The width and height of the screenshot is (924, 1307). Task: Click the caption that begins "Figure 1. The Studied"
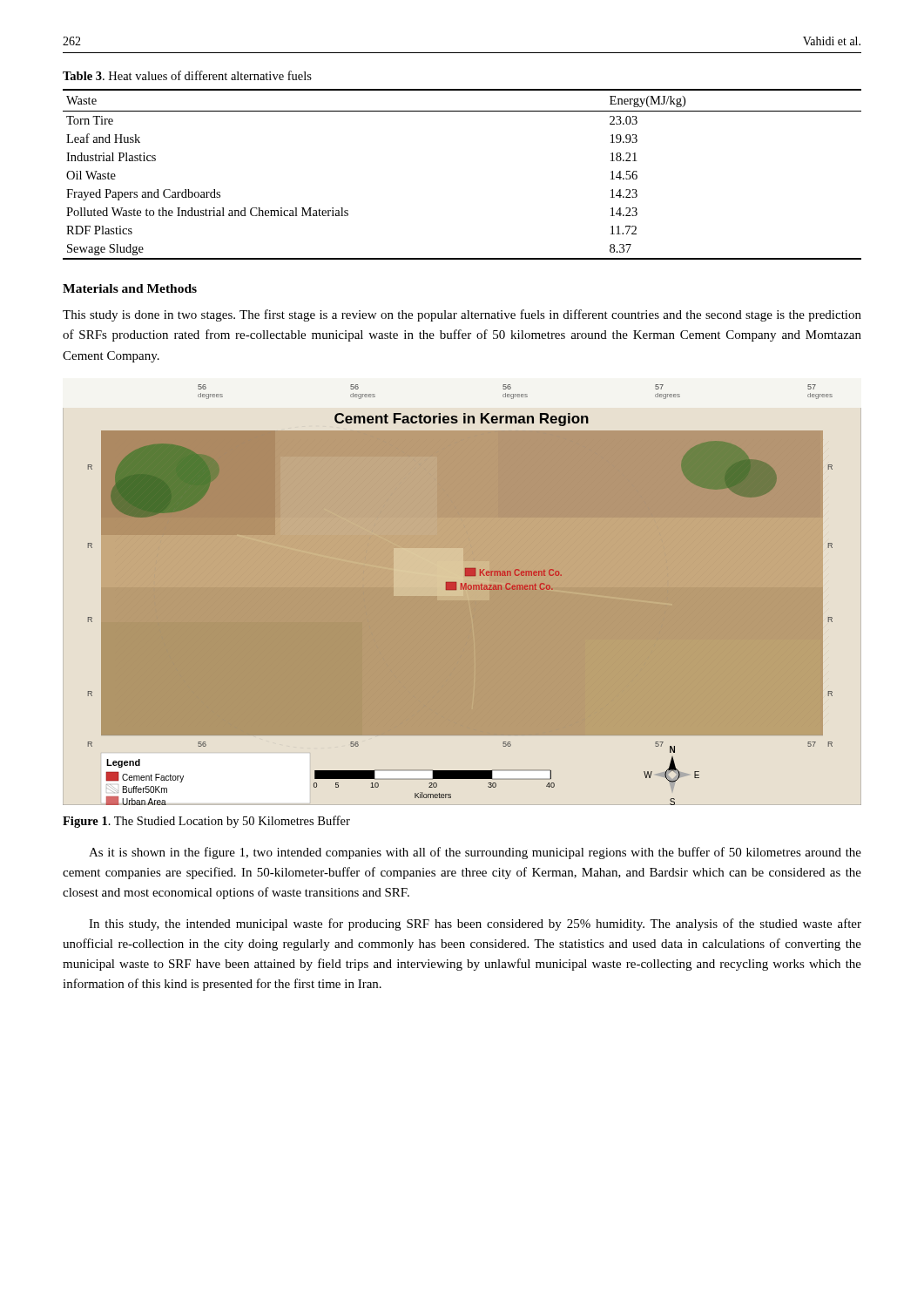206,821
